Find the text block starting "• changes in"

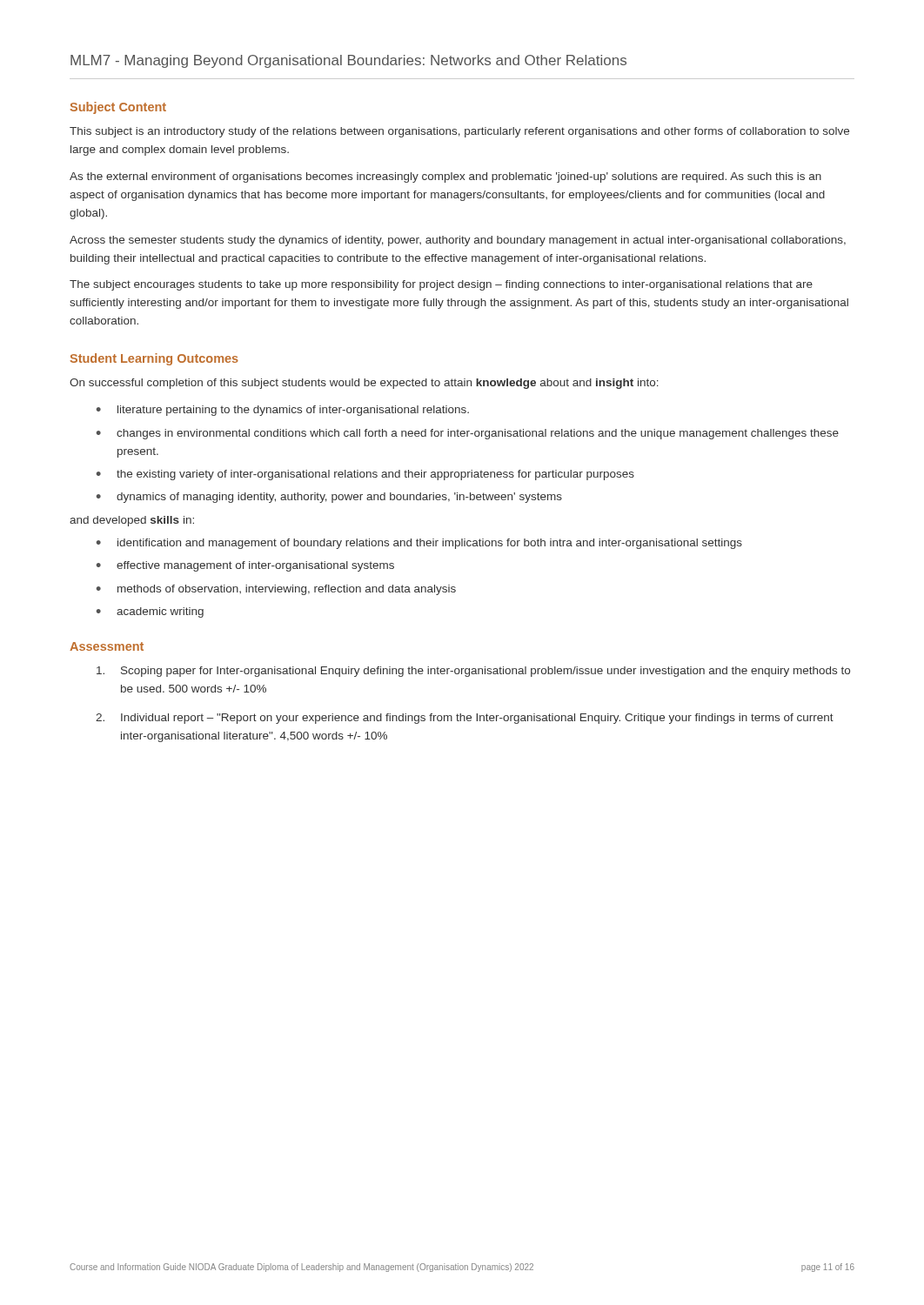coord(475,443)
